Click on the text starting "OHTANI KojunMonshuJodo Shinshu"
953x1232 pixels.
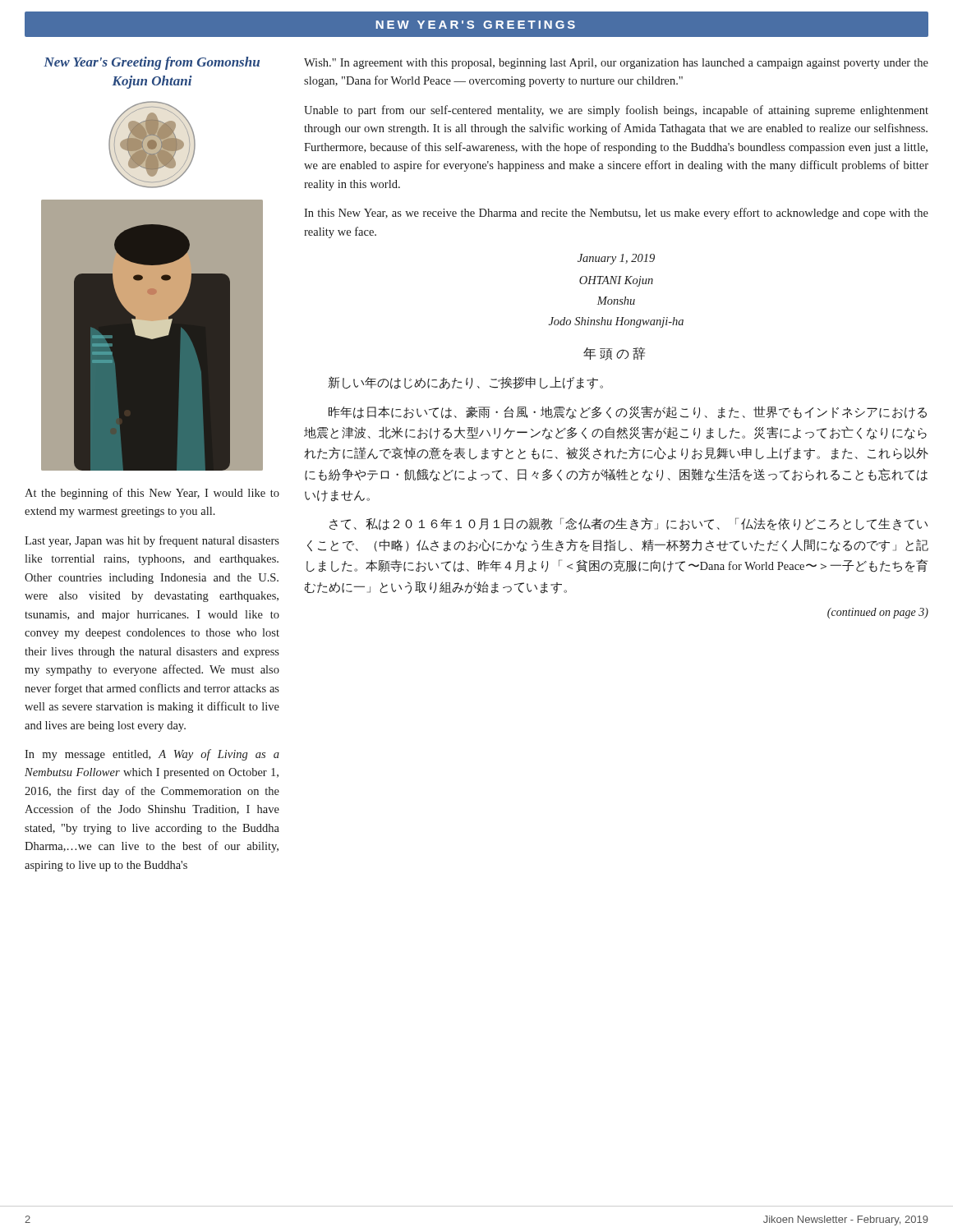[x=616, y=300]
